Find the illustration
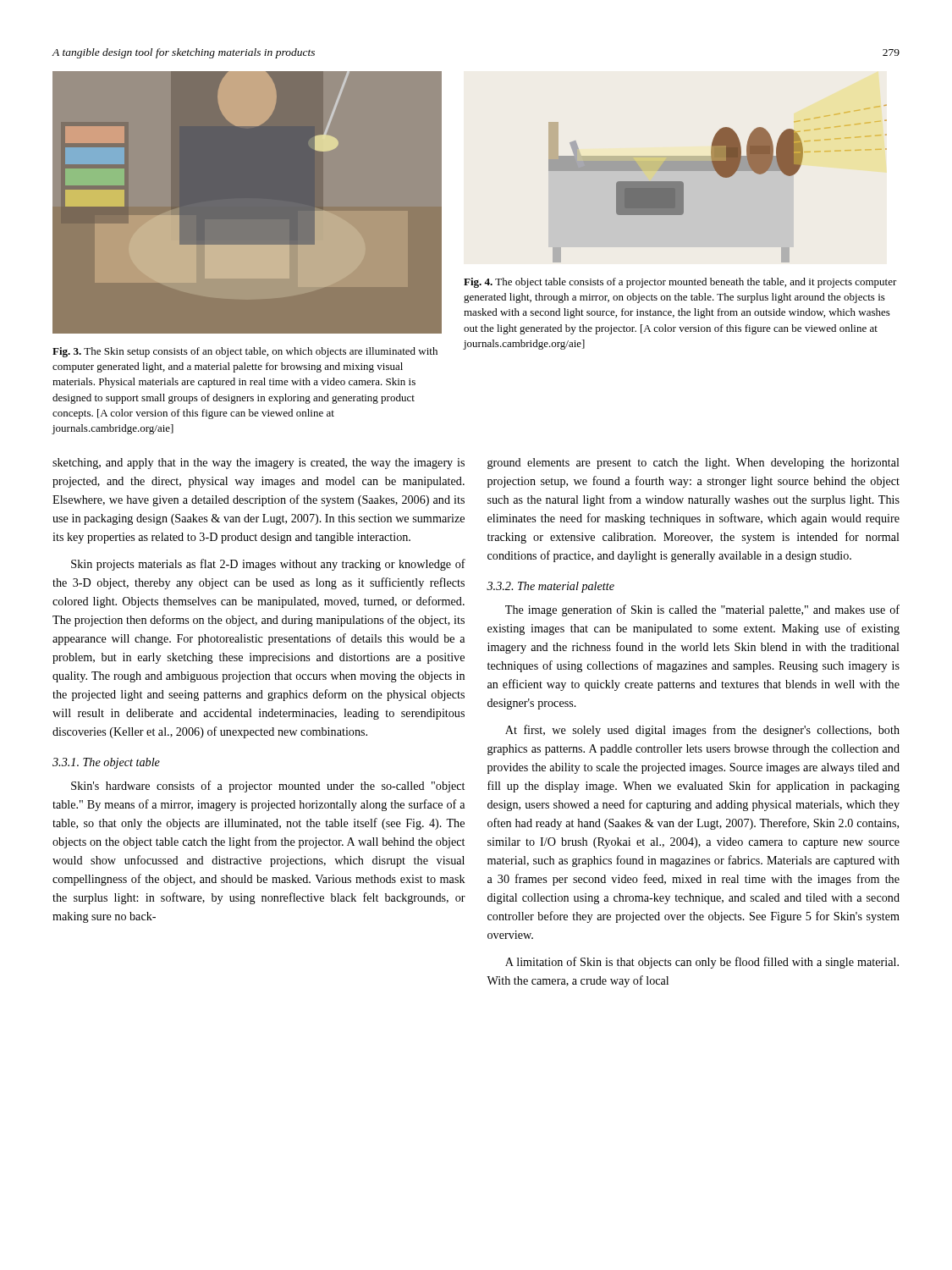The image size is (952, 1270). click(682, 169)
